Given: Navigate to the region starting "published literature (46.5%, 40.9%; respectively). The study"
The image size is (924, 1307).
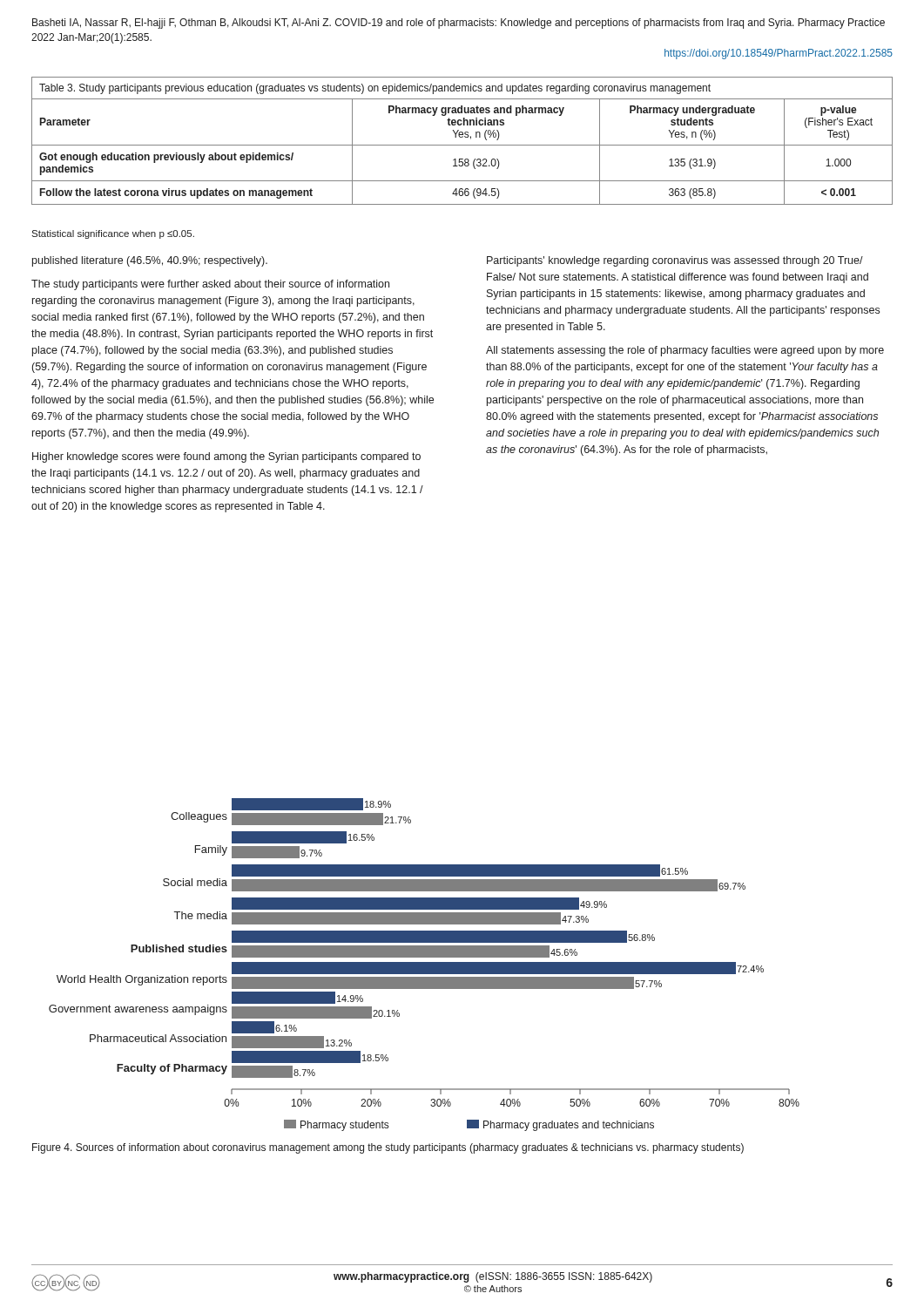Looking at the screenshot, I should coord(234,384).
